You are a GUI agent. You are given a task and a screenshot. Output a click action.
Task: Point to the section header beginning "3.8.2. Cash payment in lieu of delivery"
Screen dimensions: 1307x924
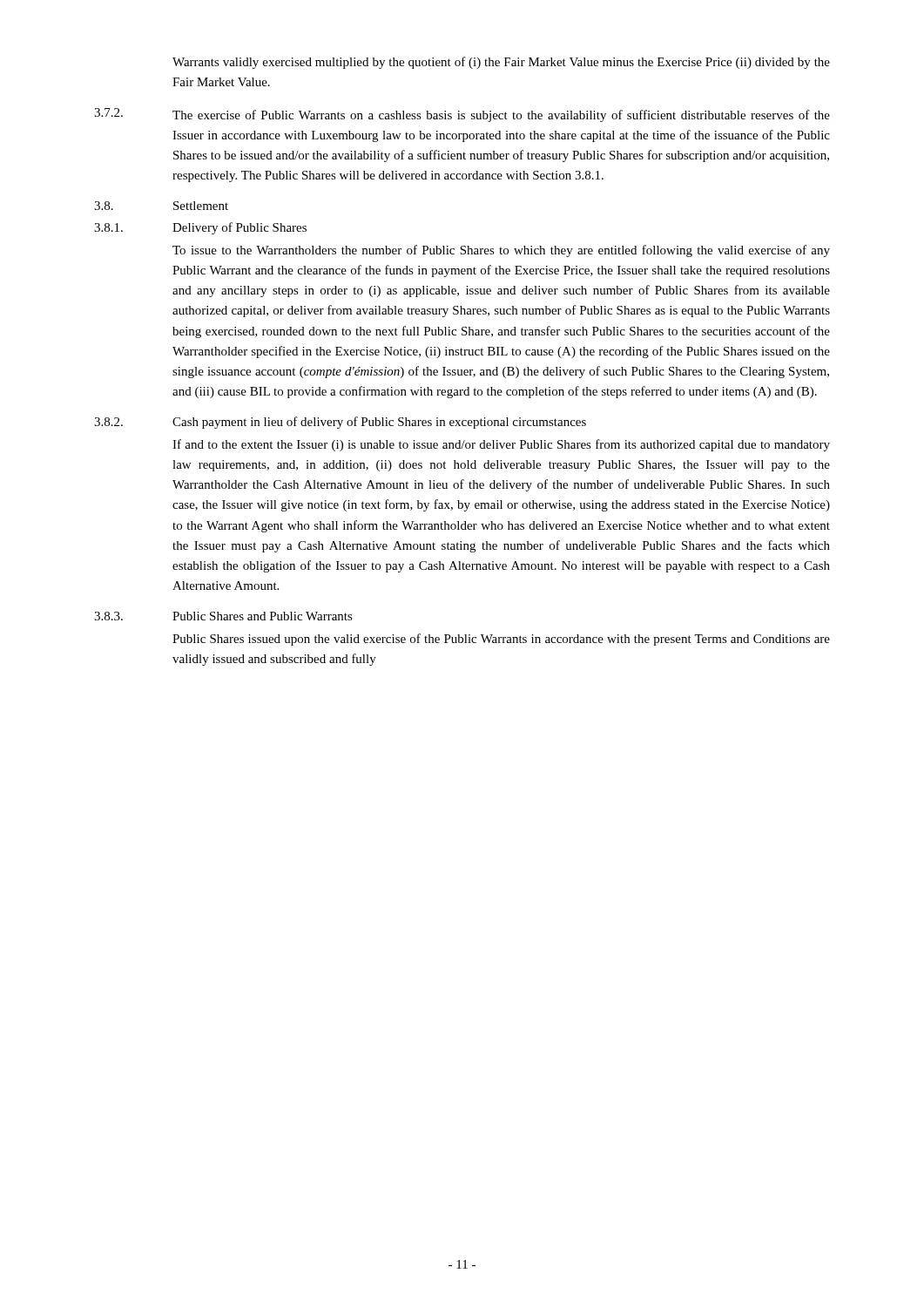coord(462,422)
